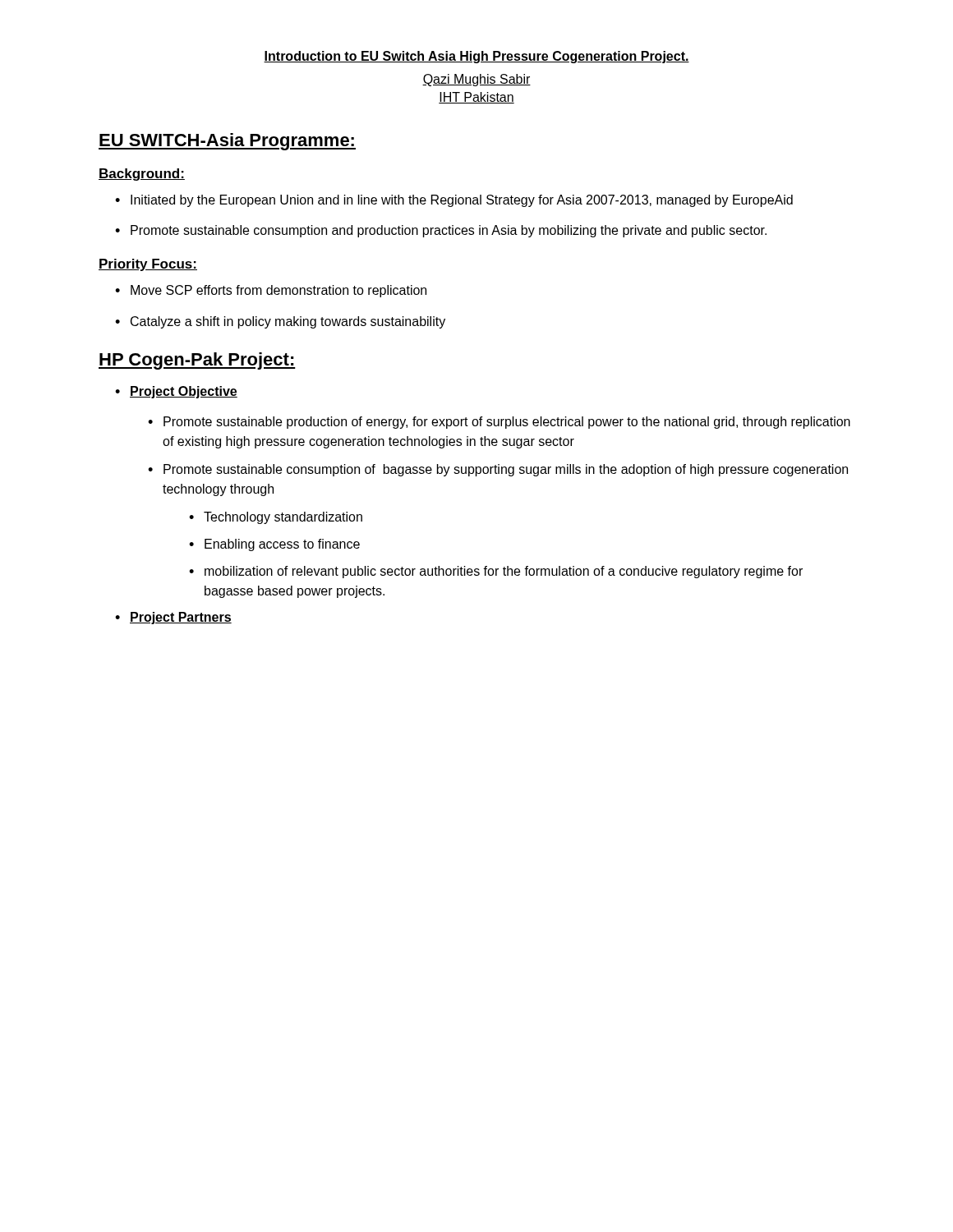
Task: Point to the region starting "• Move SCP efforts from demonstration to"
Action: coord(271,291)
